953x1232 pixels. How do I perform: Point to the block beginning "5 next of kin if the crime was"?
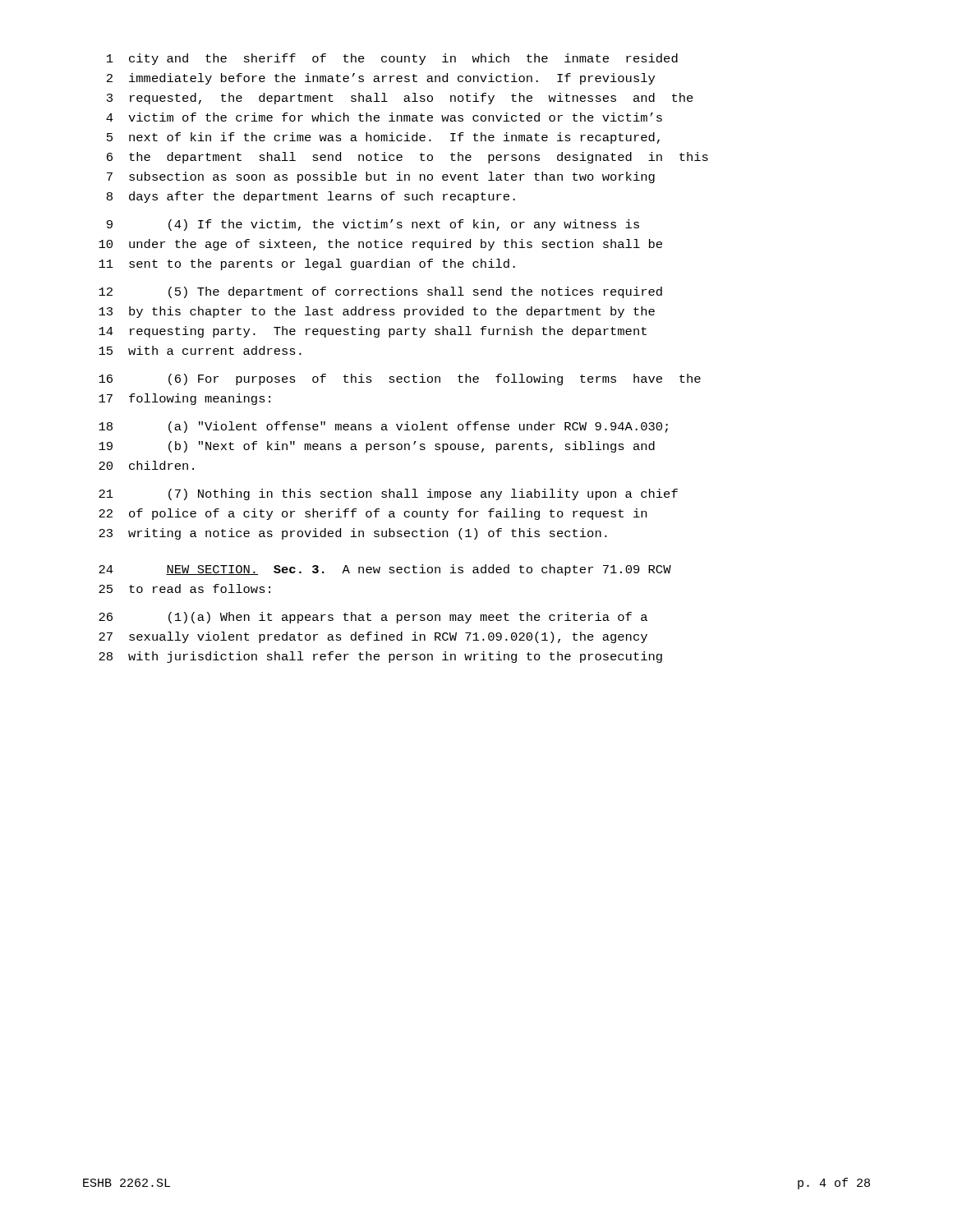coord(476,138)
